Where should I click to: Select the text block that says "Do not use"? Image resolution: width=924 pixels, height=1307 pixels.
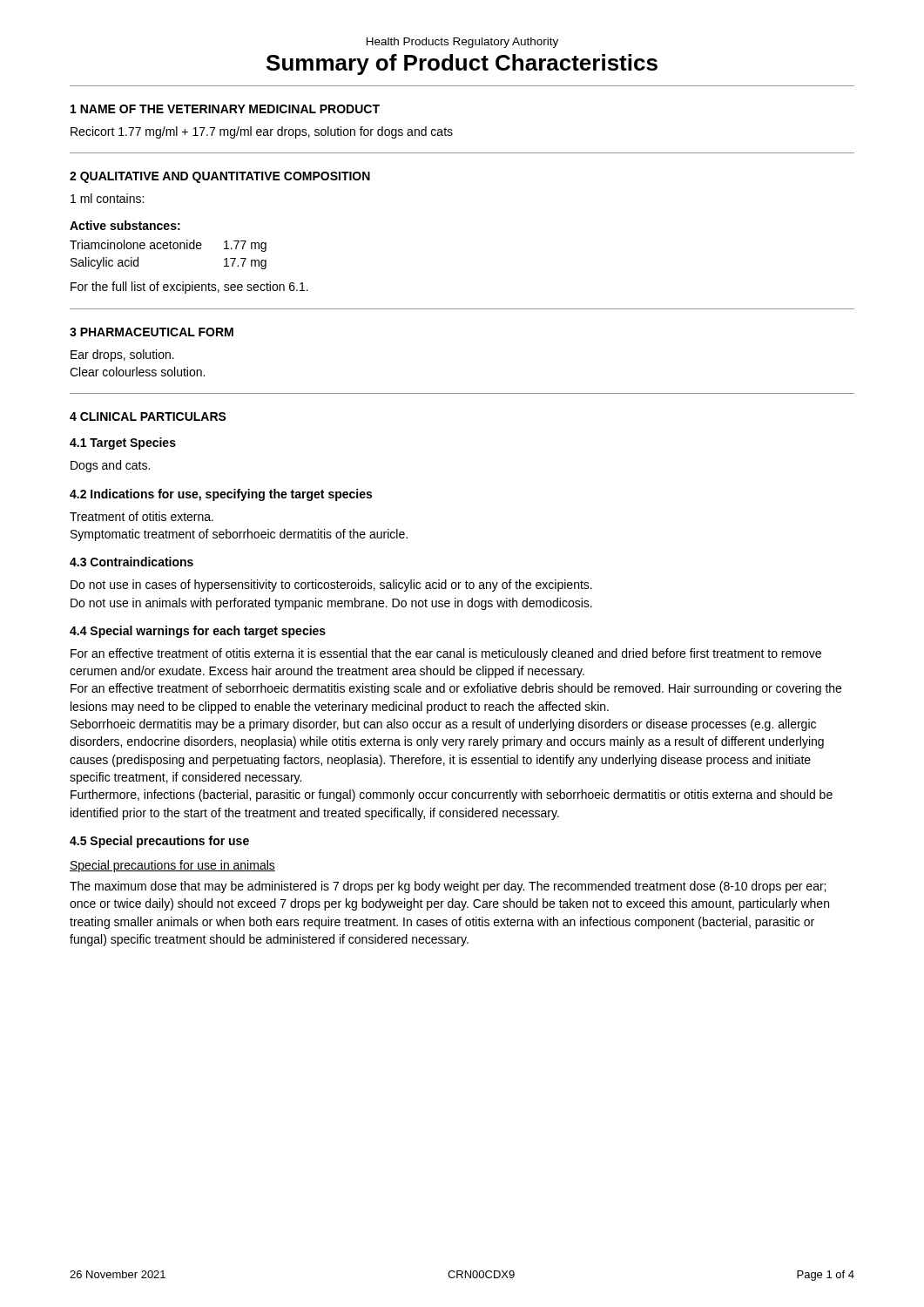[331, 594]
